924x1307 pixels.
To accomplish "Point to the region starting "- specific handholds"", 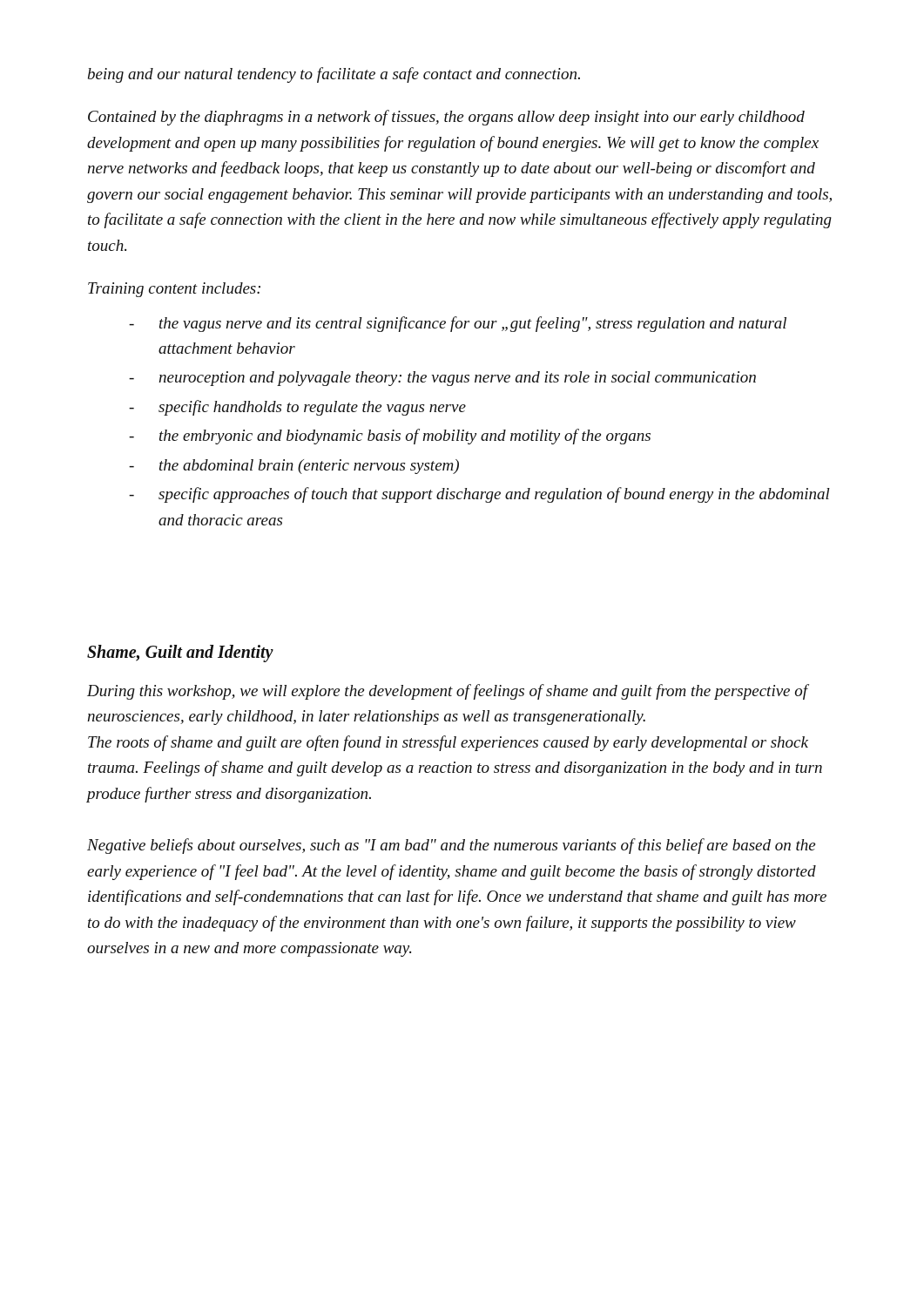I will [x=462, y=406].
